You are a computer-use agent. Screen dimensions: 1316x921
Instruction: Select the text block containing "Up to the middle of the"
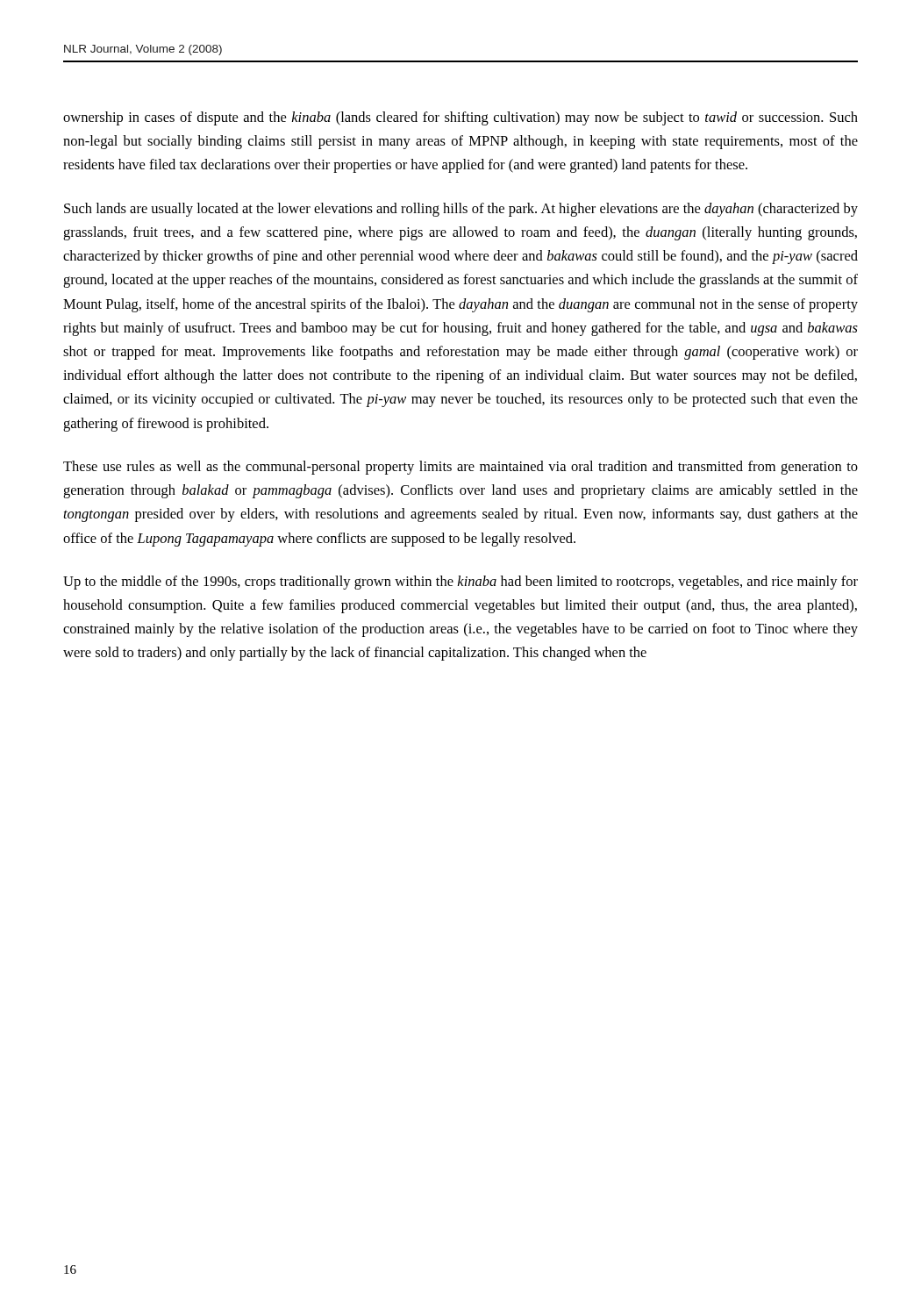tap(460, 617)
